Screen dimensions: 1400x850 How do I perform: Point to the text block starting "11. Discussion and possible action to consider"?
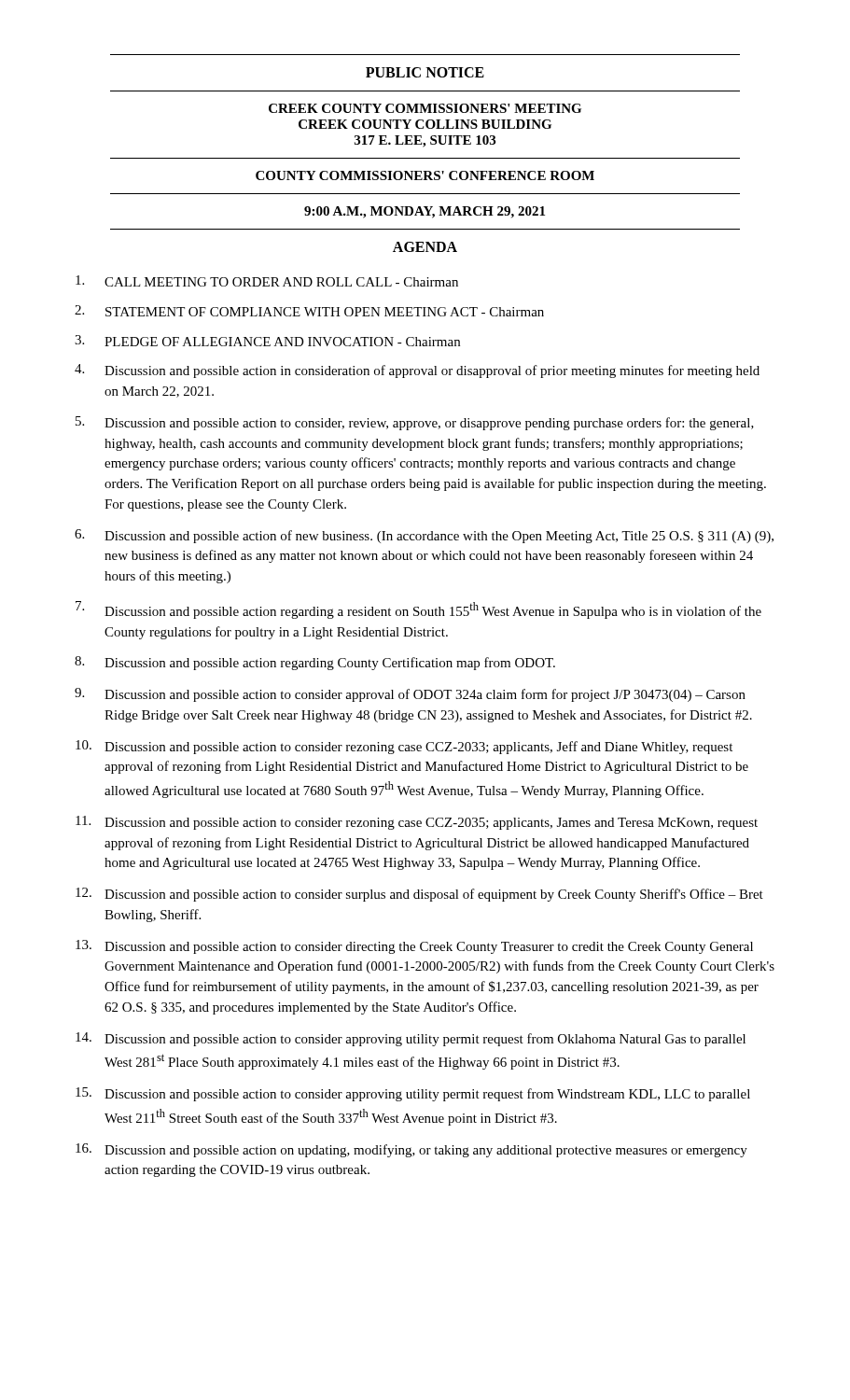click(425, 843)
